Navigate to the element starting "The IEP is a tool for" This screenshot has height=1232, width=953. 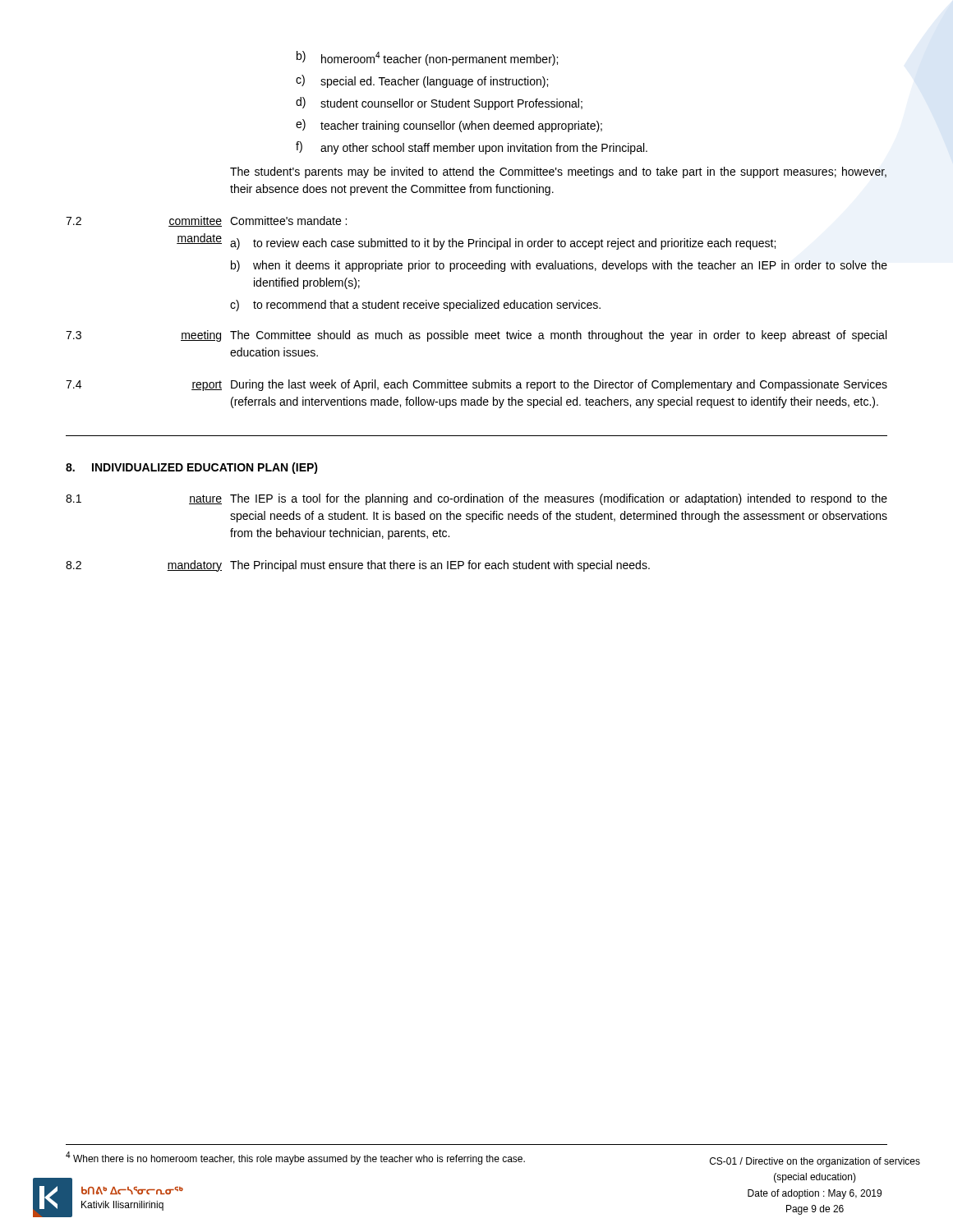pos(559,516)
